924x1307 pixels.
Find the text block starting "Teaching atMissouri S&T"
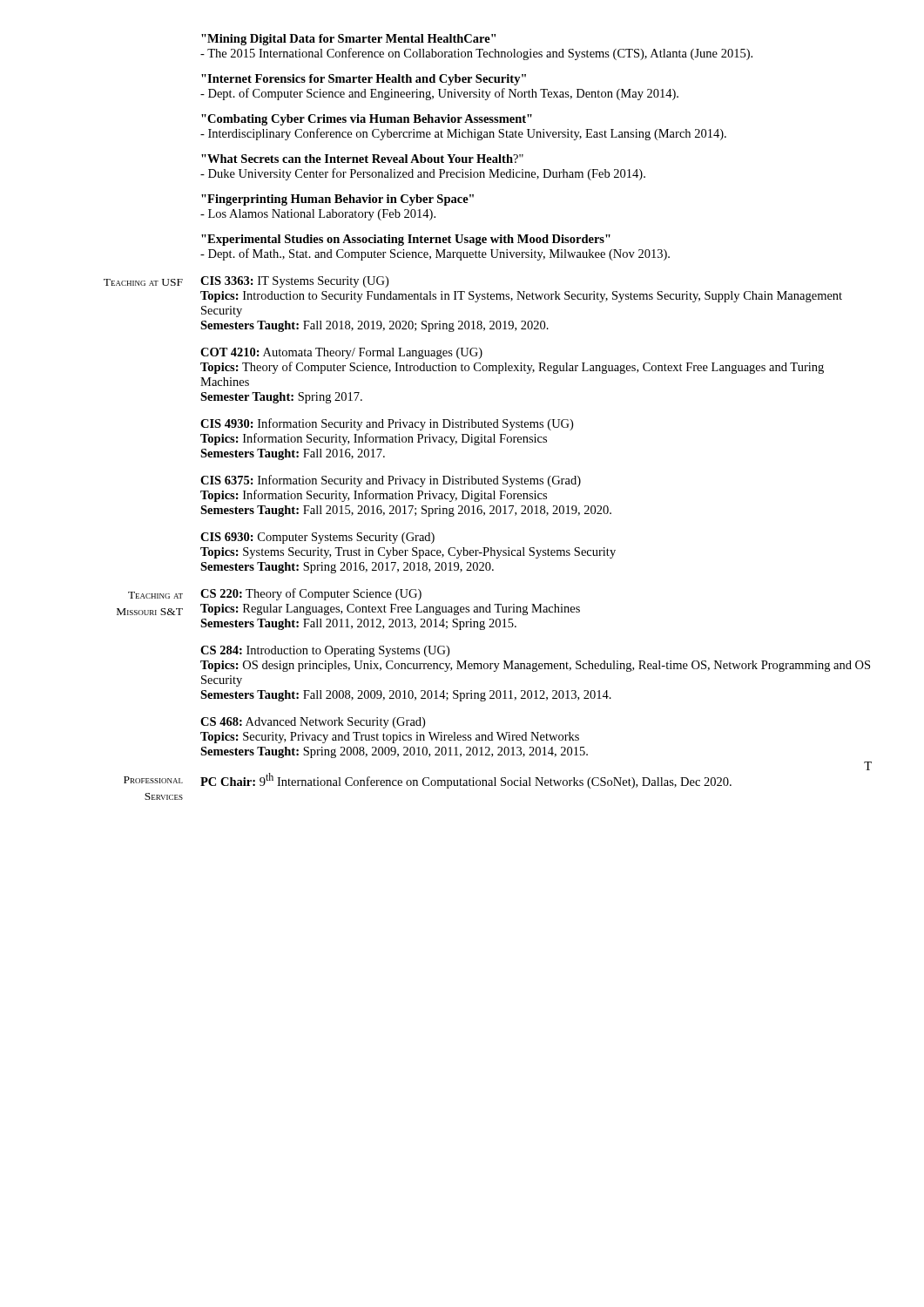[x=150, y=603]
